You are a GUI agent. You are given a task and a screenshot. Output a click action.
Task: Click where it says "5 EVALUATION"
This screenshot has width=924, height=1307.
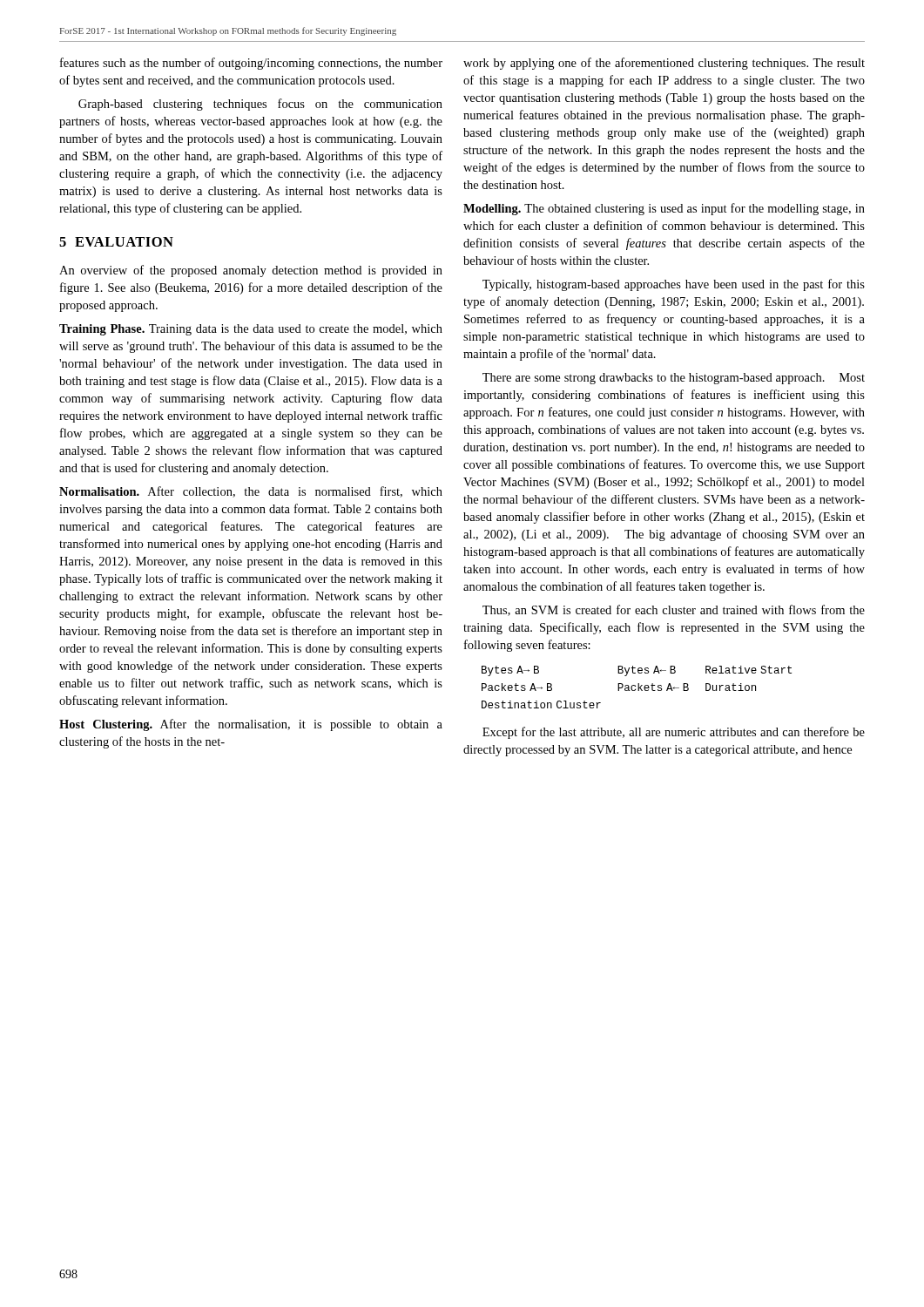tap(116, 242)
